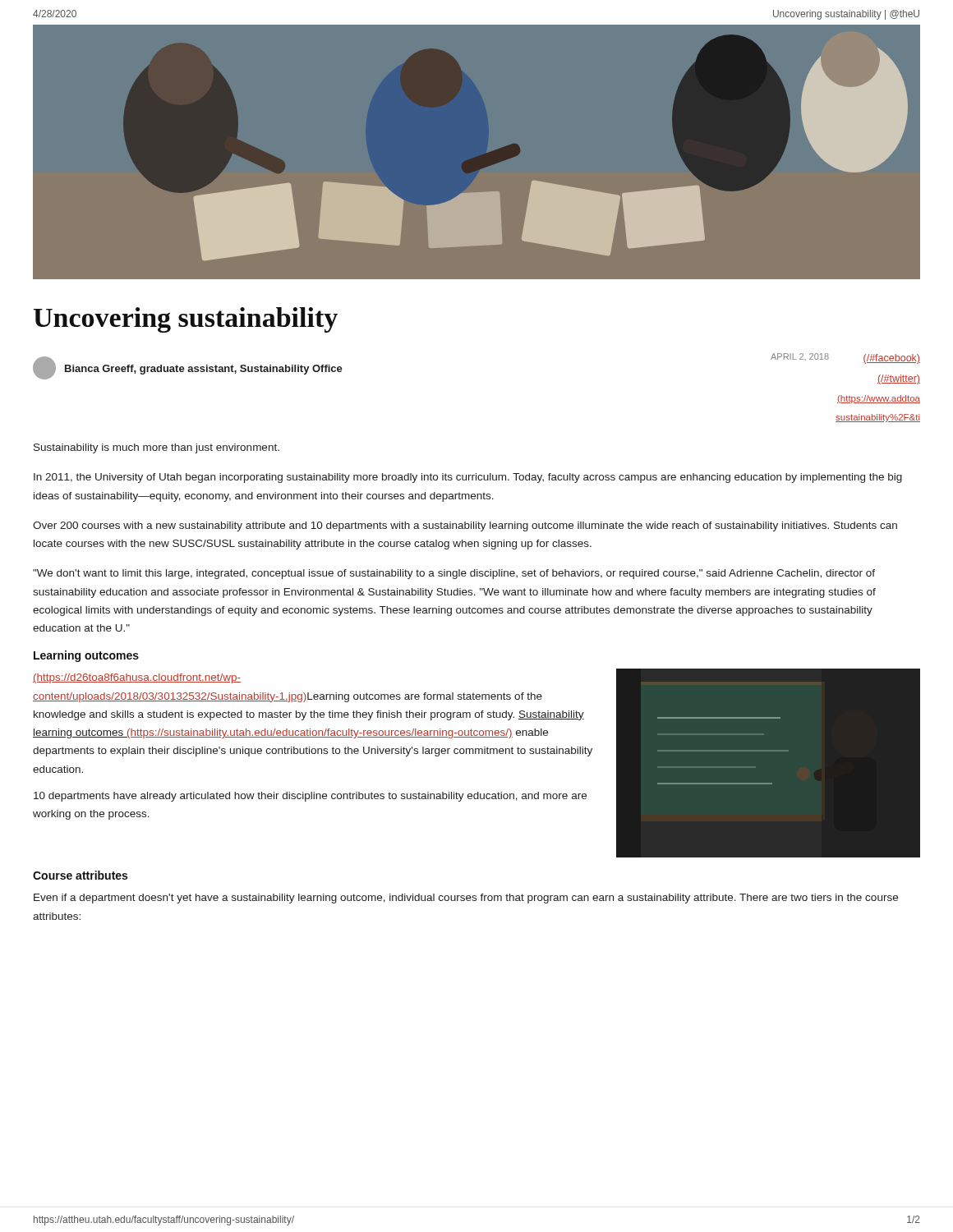Find the passage starting "Over 200 courses with a new sustainability attribute"

[465, 534]
